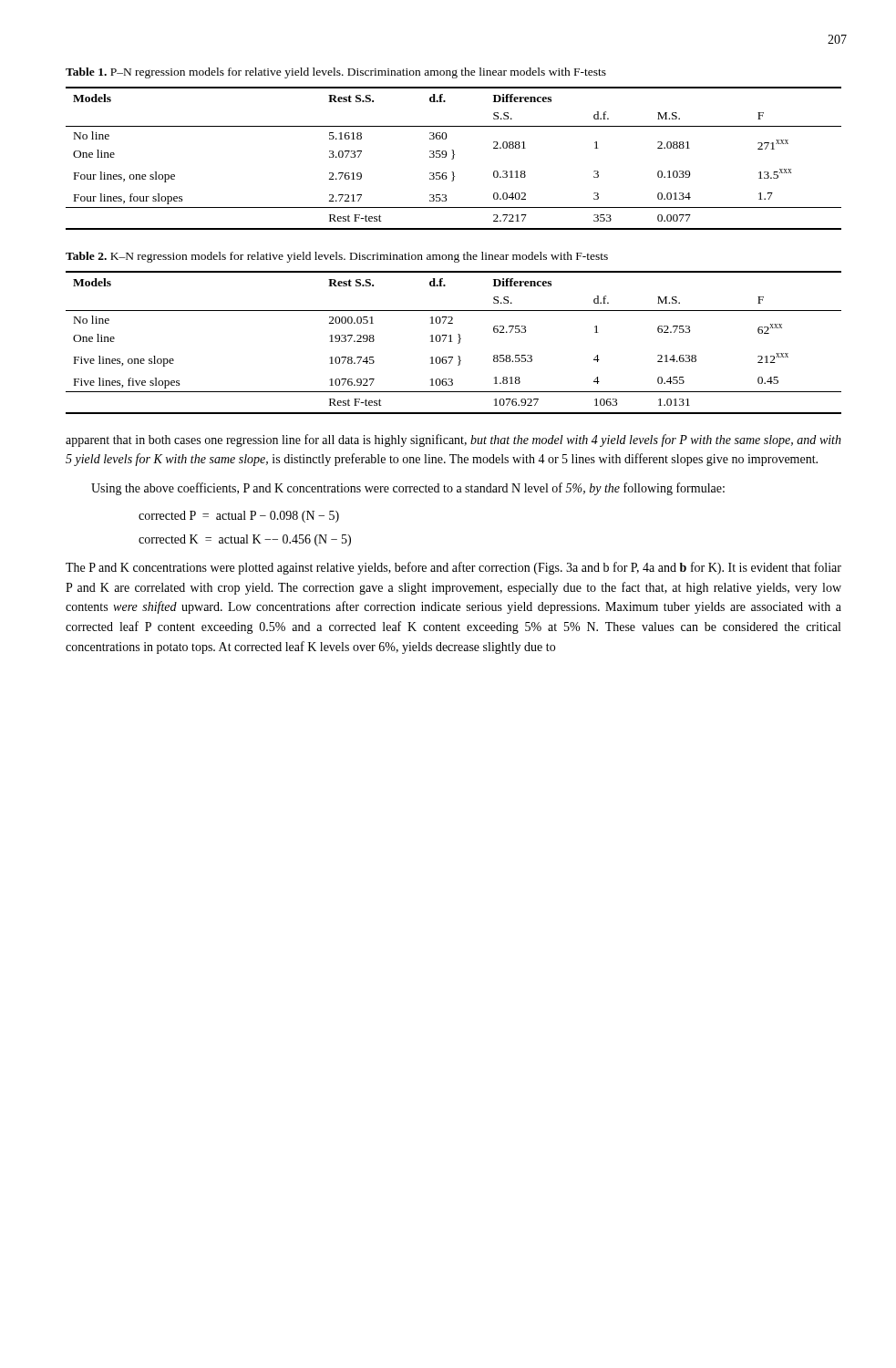
Task: Select the text block that says "apparent that in both cases one regression"
Action: (453, 450)
